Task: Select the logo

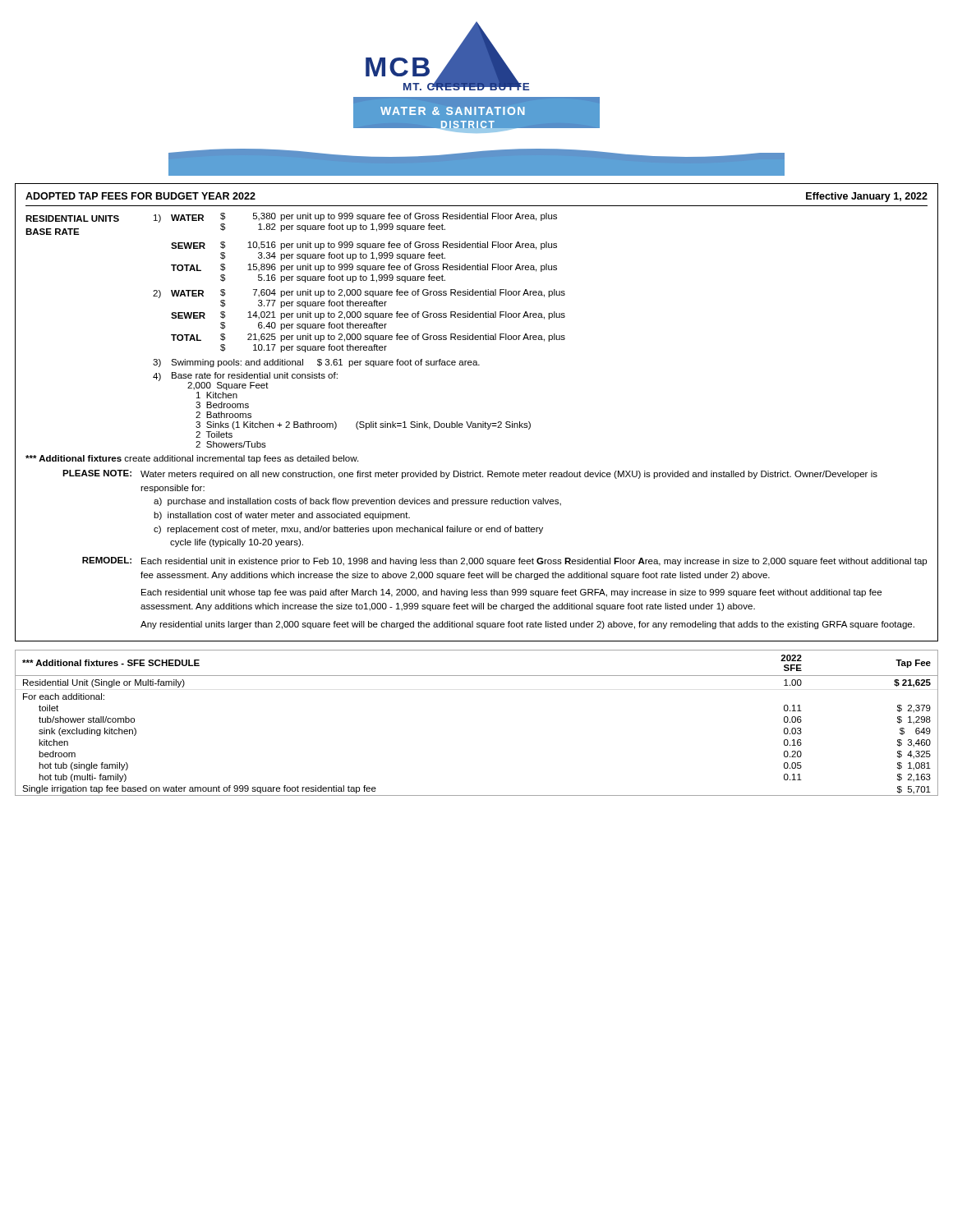Action: 476,72
